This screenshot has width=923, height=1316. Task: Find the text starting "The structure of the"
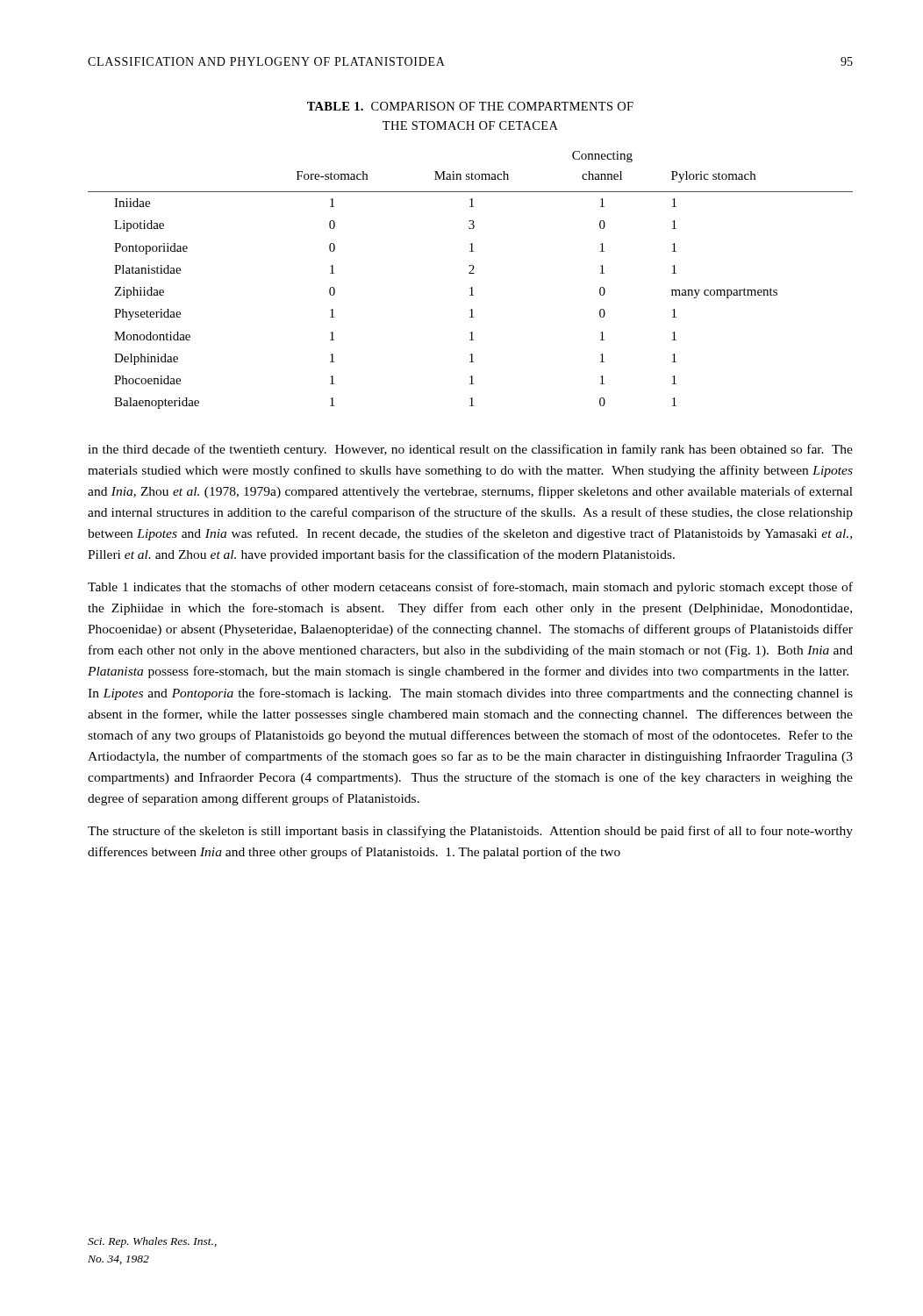point(470,841)
